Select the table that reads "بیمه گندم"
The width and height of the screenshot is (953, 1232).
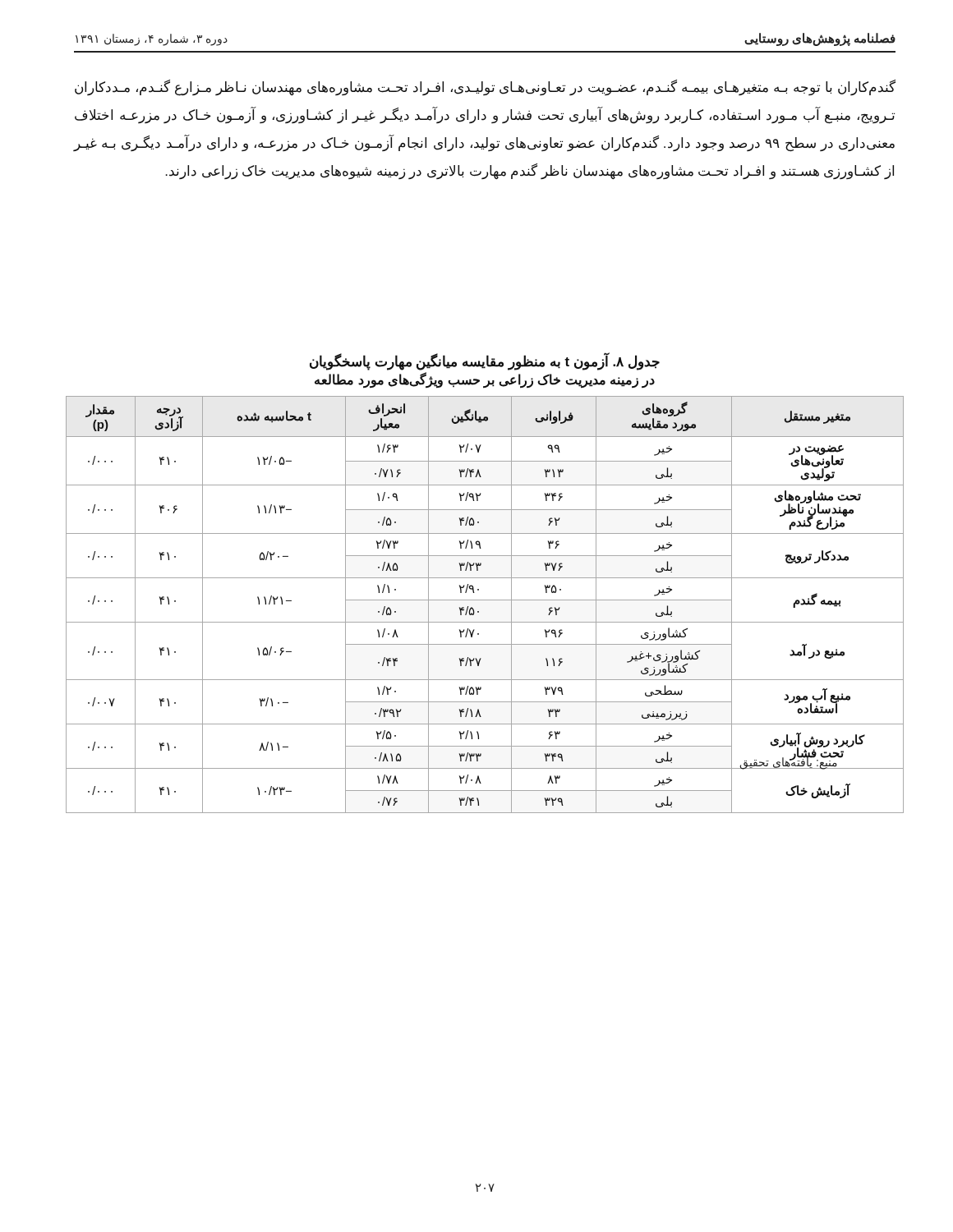point(476,604)
